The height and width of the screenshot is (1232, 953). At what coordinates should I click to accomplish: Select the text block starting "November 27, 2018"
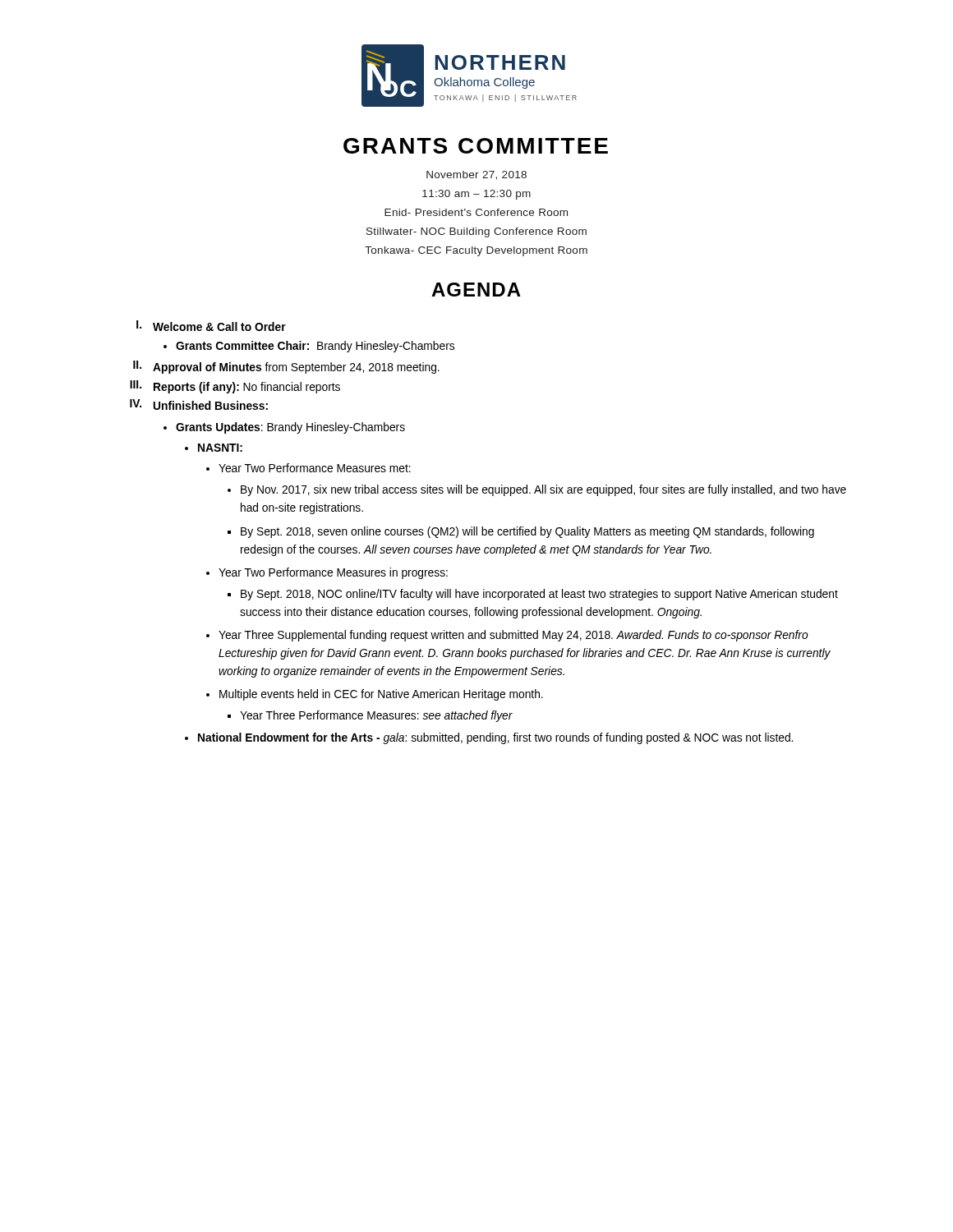pos(476,212)
